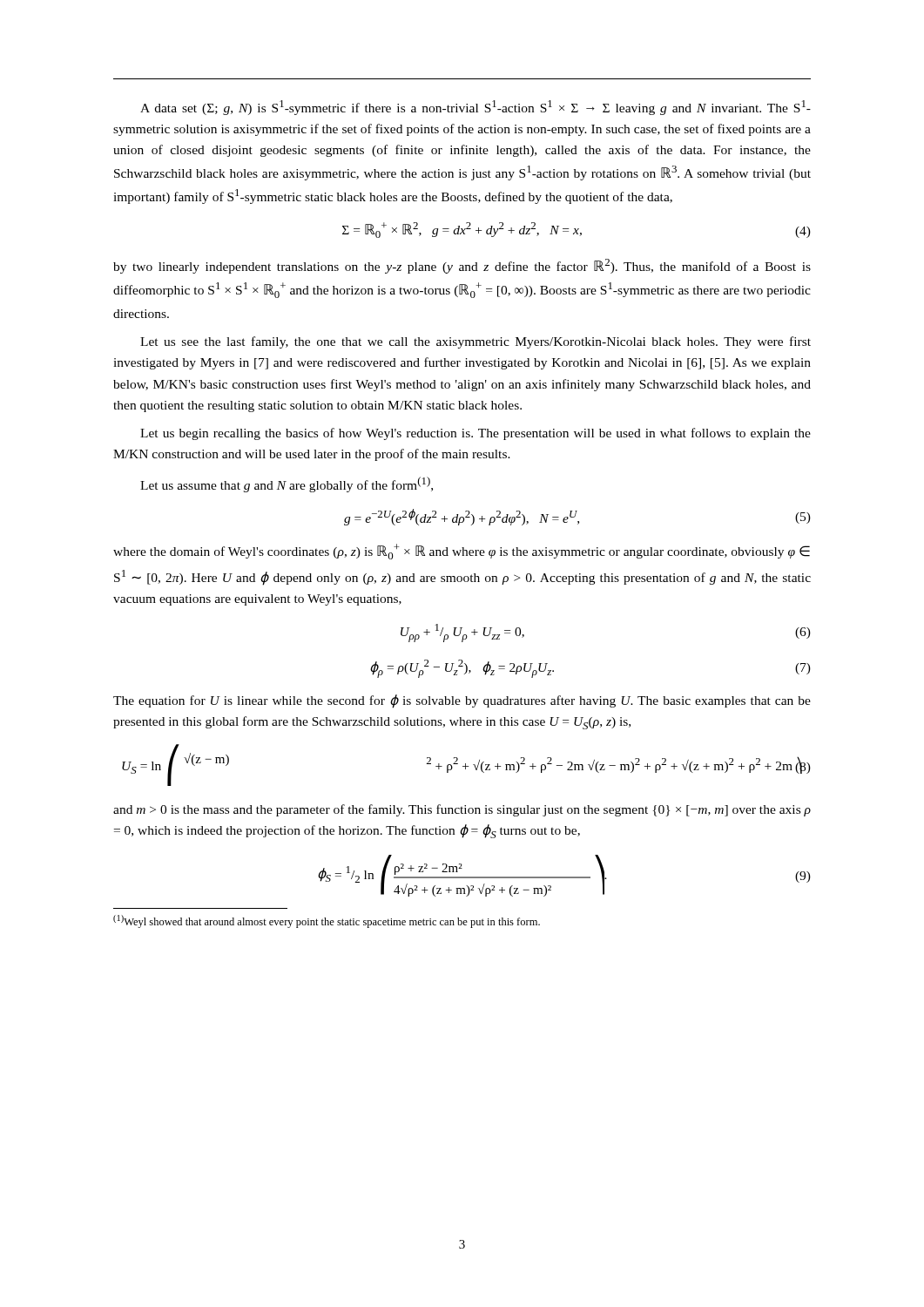Select the formula that reads "g = e−2U(e2ϕ(dz2 + dρ2) +"
Viewport: 924px width, 1307px height.
coord(462,517)
